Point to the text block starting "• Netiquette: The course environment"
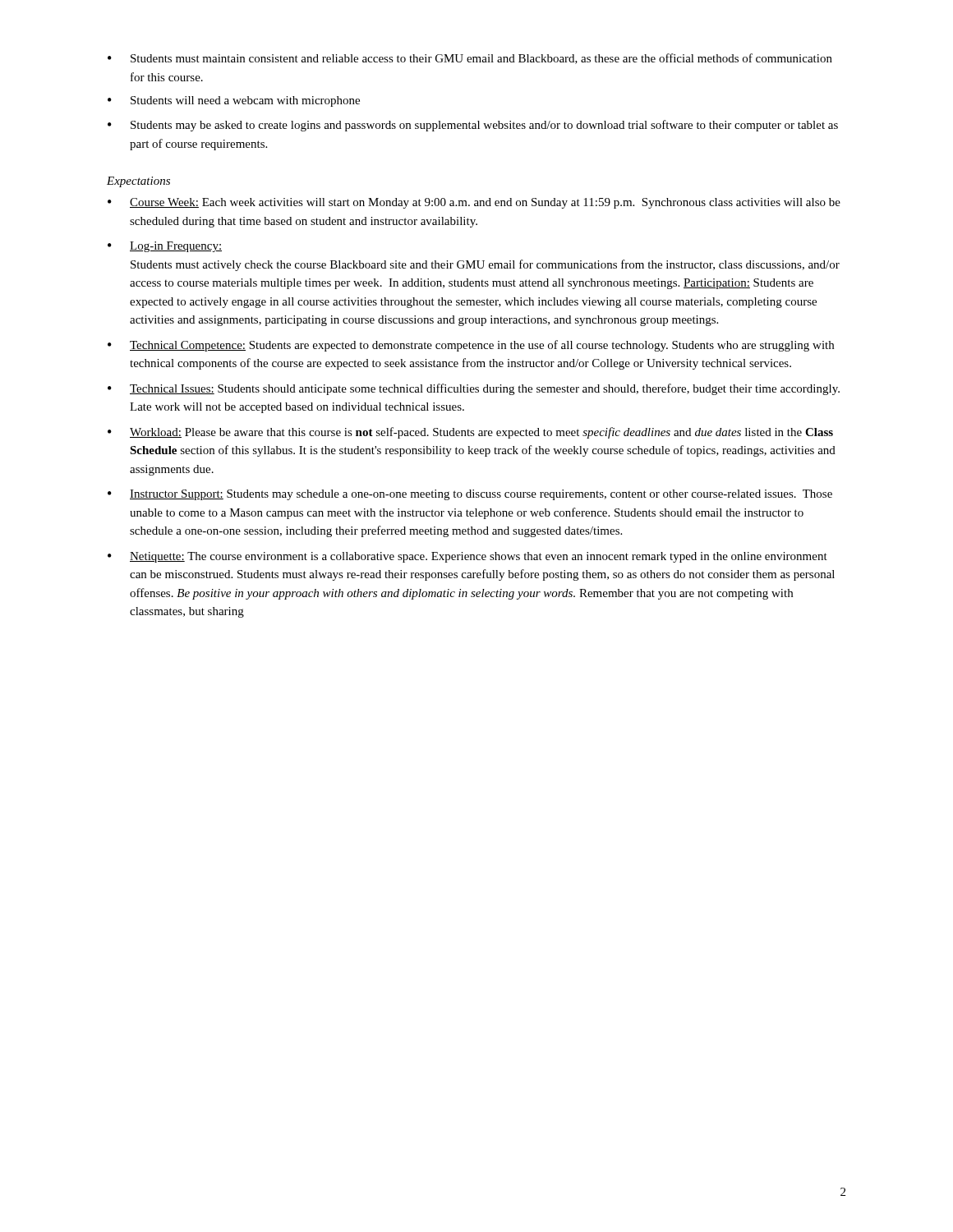 [476, 584]
